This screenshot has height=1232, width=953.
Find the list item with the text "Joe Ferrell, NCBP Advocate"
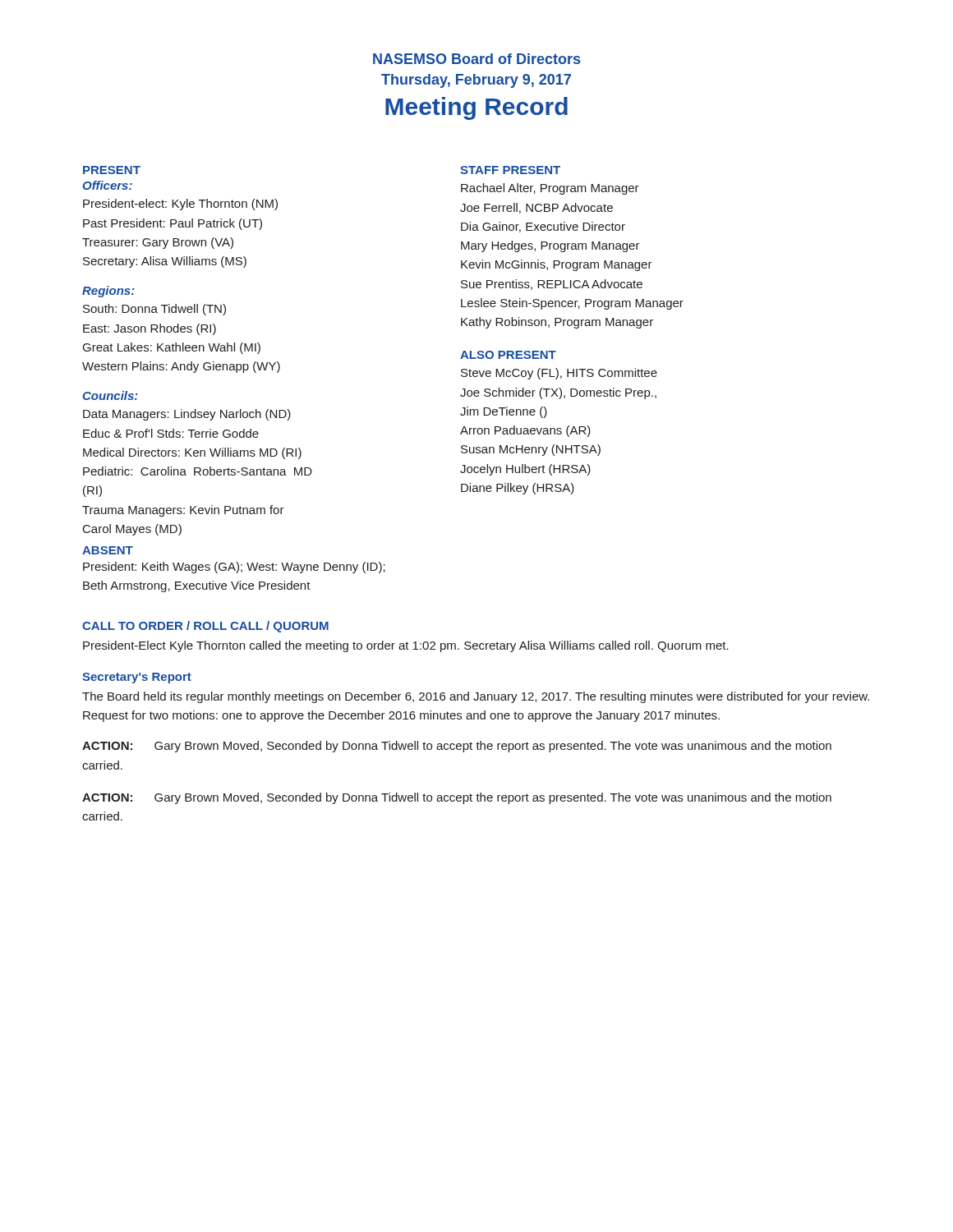(537, 207)
